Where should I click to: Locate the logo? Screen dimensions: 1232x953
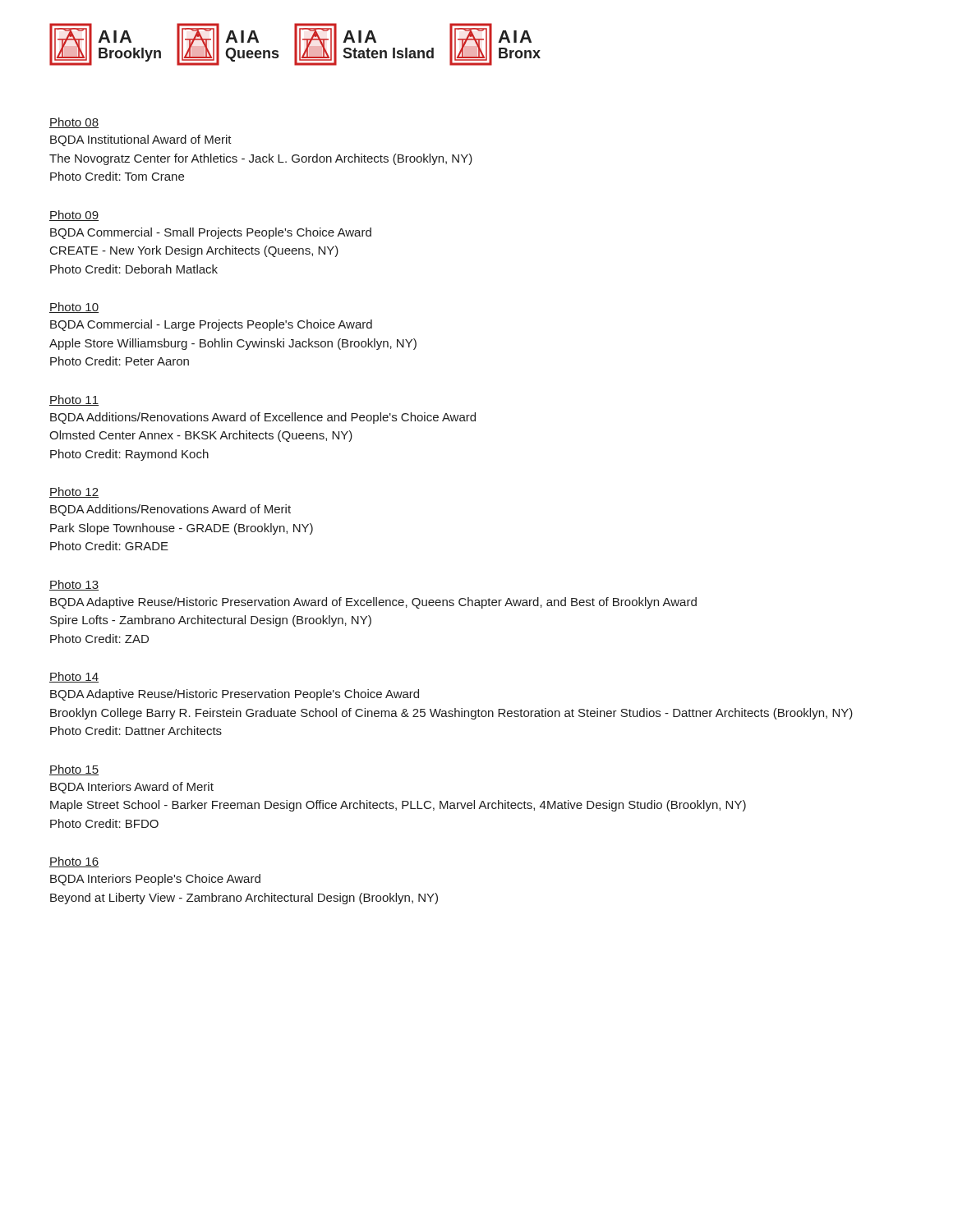pos(302,44)
